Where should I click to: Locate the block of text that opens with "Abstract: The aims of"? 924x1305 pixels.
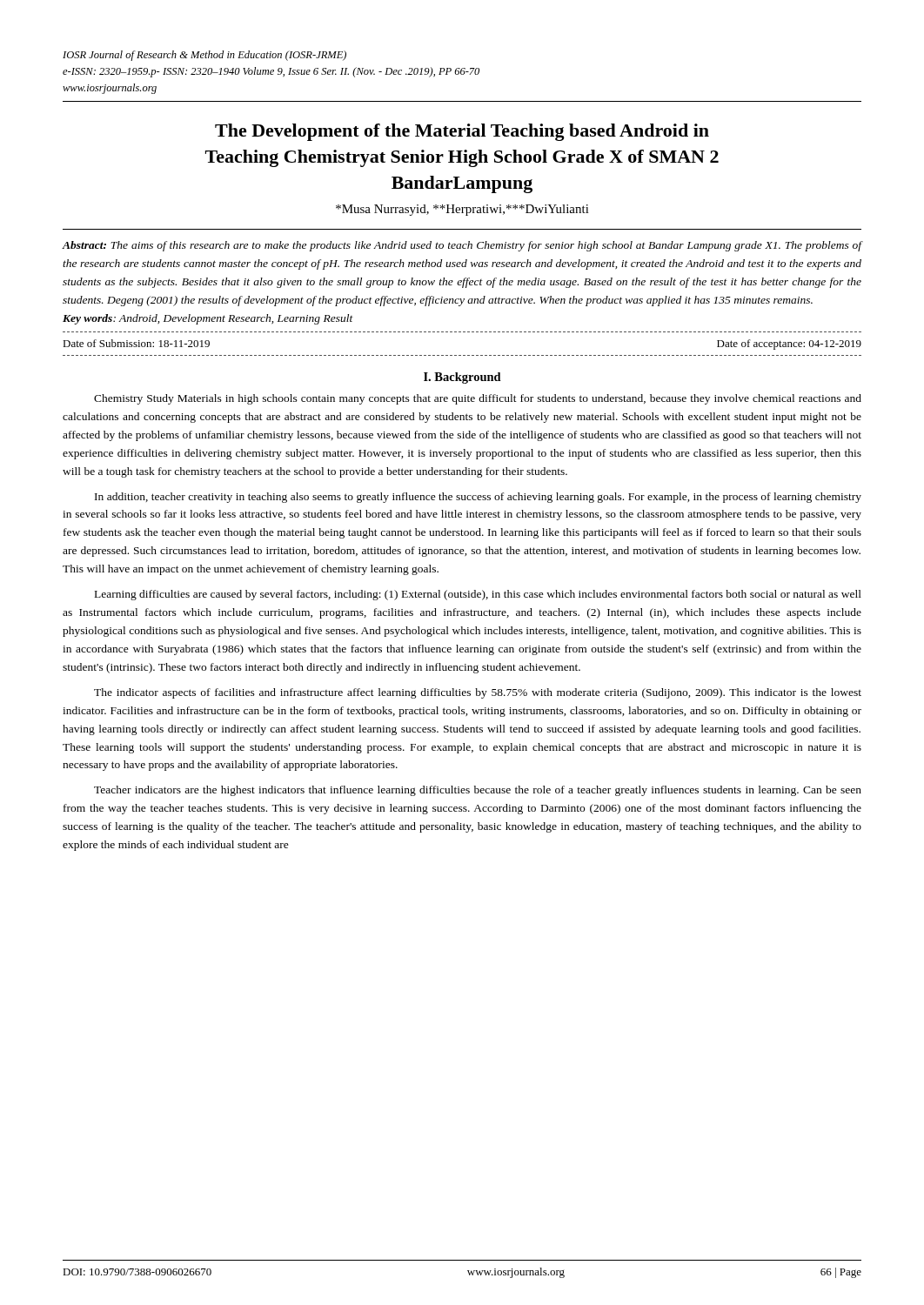click(462, 282)
